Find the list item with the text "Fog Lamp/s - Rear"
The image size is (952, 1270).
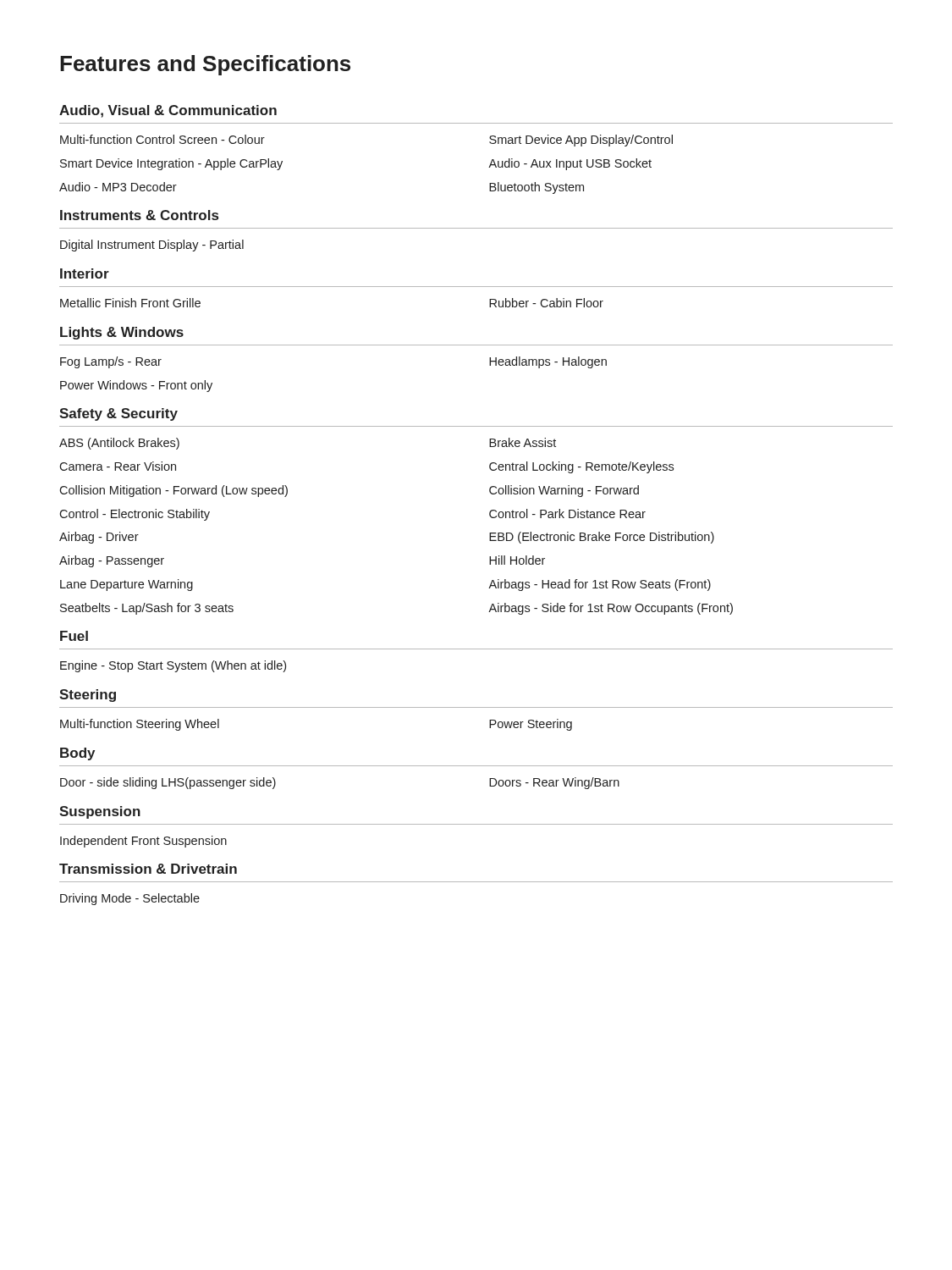click(110, 361)
